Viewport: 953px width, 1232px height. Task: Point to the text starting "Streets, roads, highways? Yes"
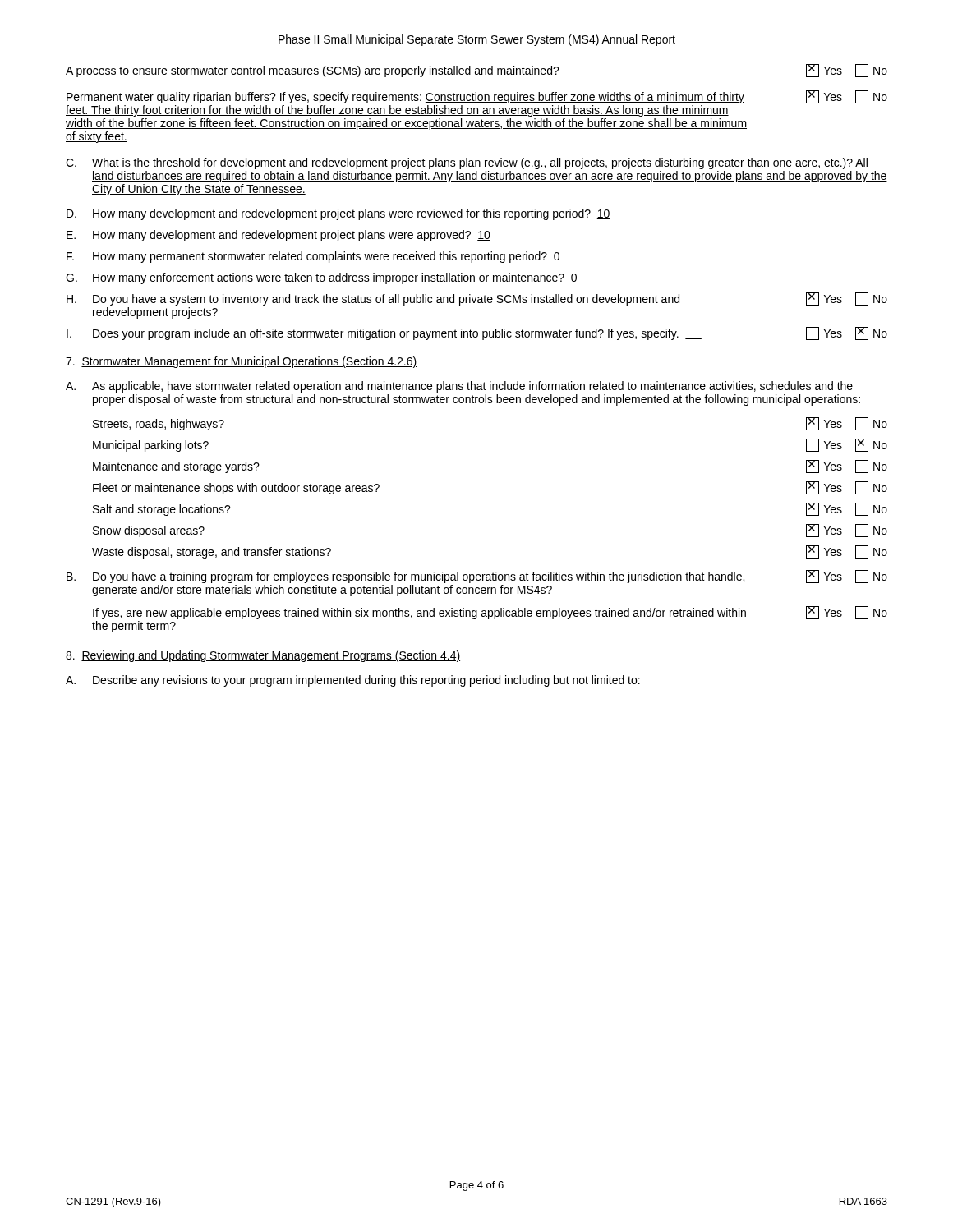(161, 424)
